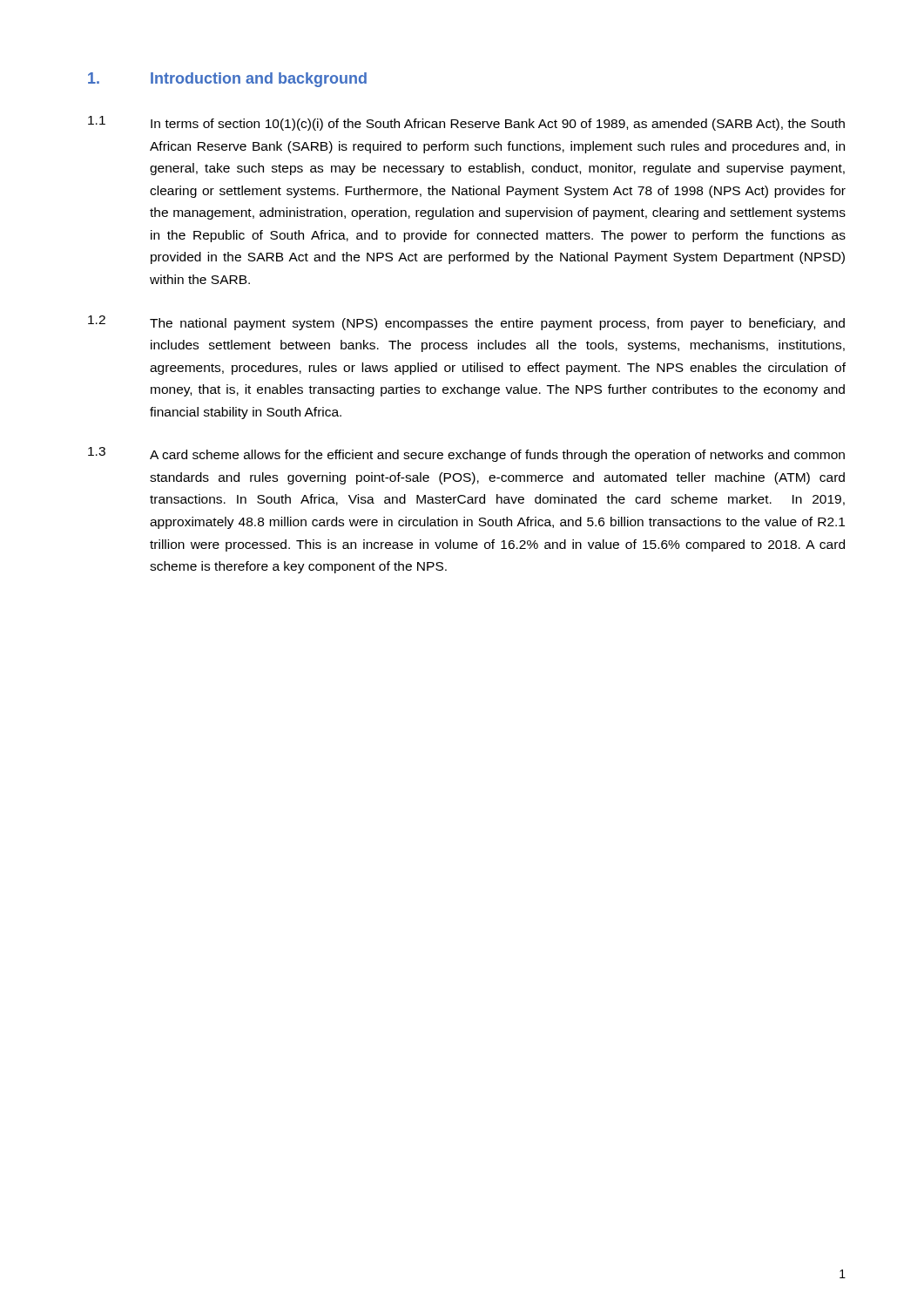This screenshot has height=1307, width=924.
Task: Click on the element starting "1. Introduction and background"
Action: click(227, 79)
